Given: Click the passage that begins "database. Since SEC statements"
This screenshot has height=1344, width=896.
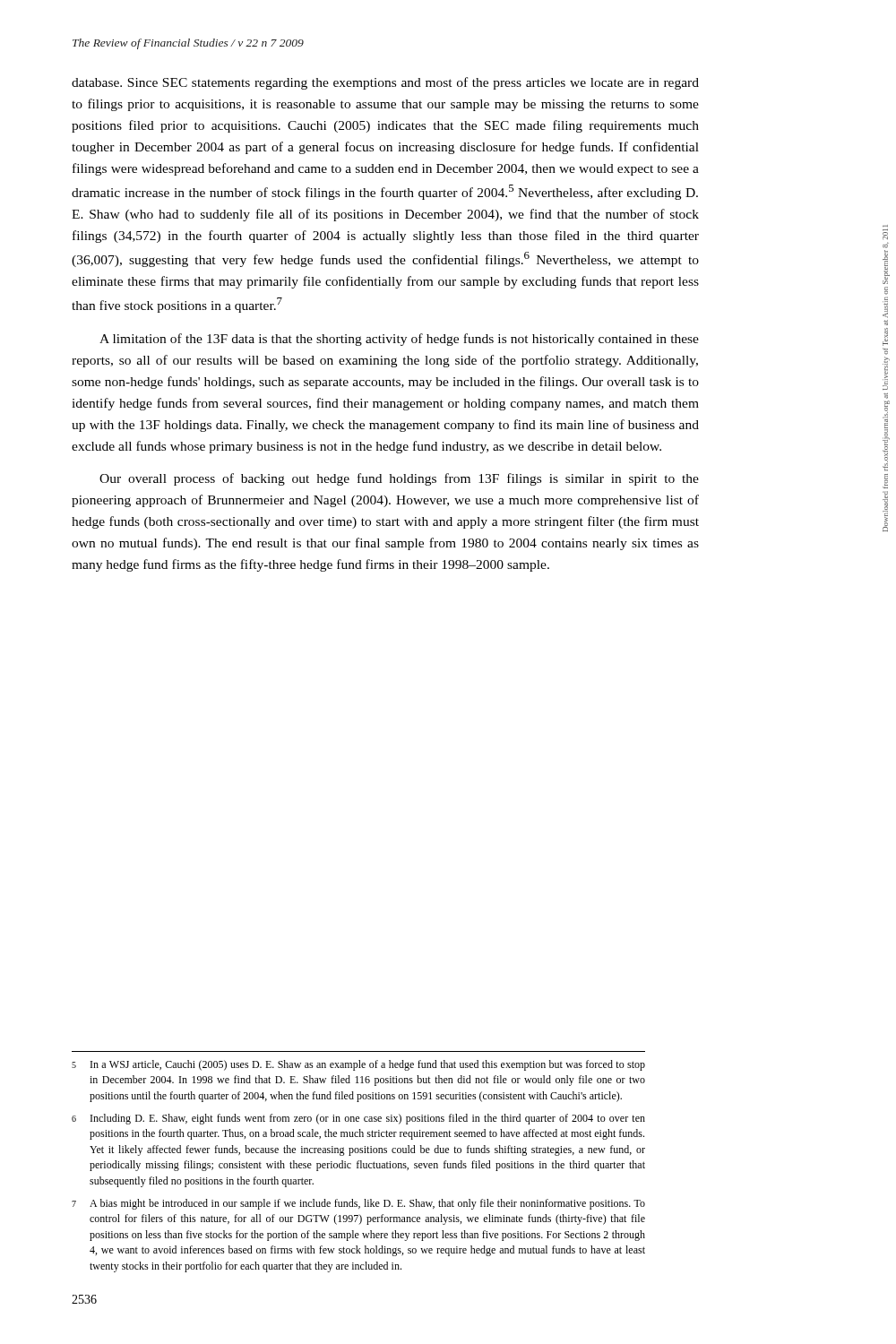Looking at the screenshot, I should click(x=385, y=194).
